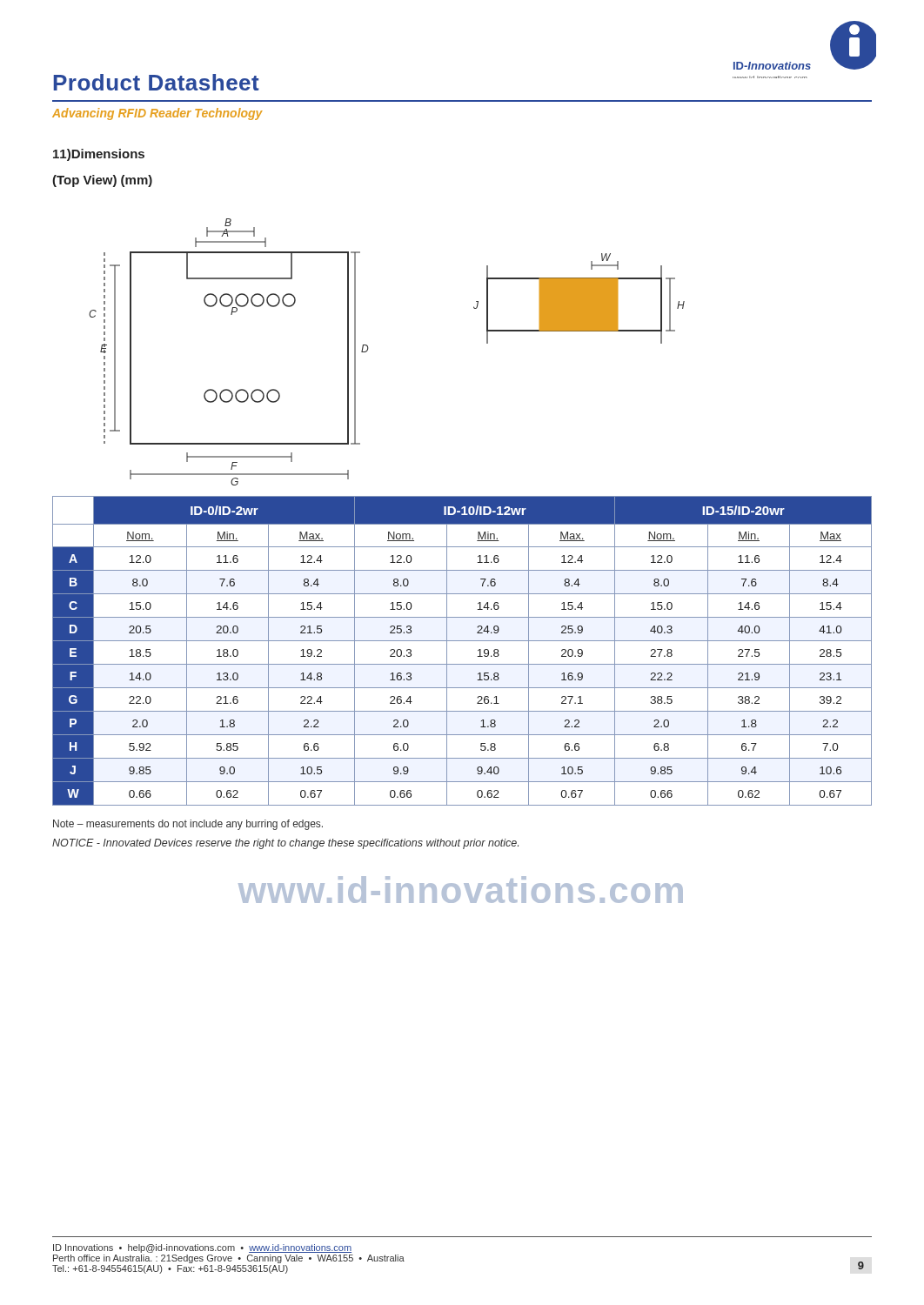Select the table that reads "2.0"
This screenshot has width=924, height=1305.
tap(462, 651)
